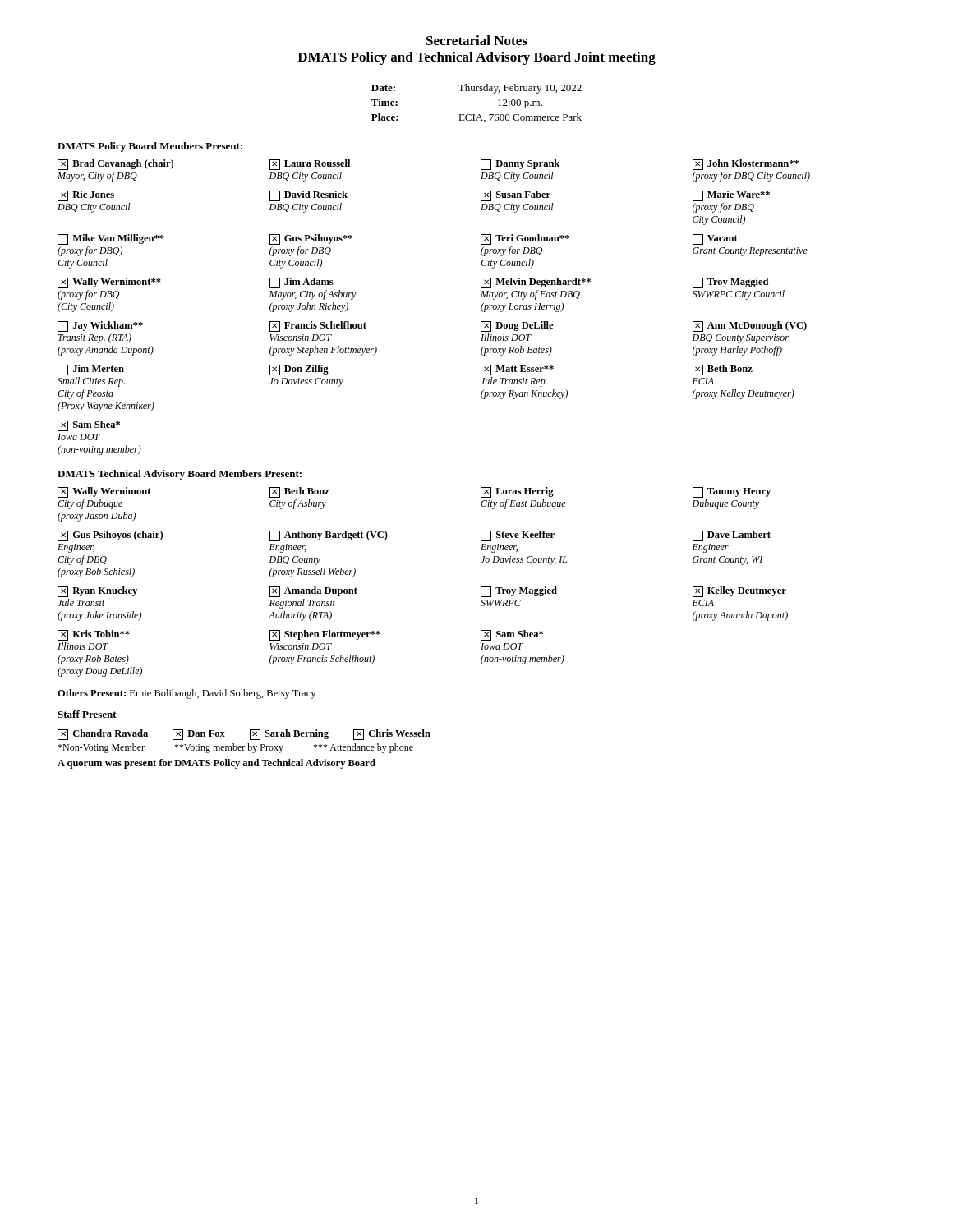953x1232 pixels.
Task: Click on the passage starting "Staff Present"
Action: (x=87, y=714)
